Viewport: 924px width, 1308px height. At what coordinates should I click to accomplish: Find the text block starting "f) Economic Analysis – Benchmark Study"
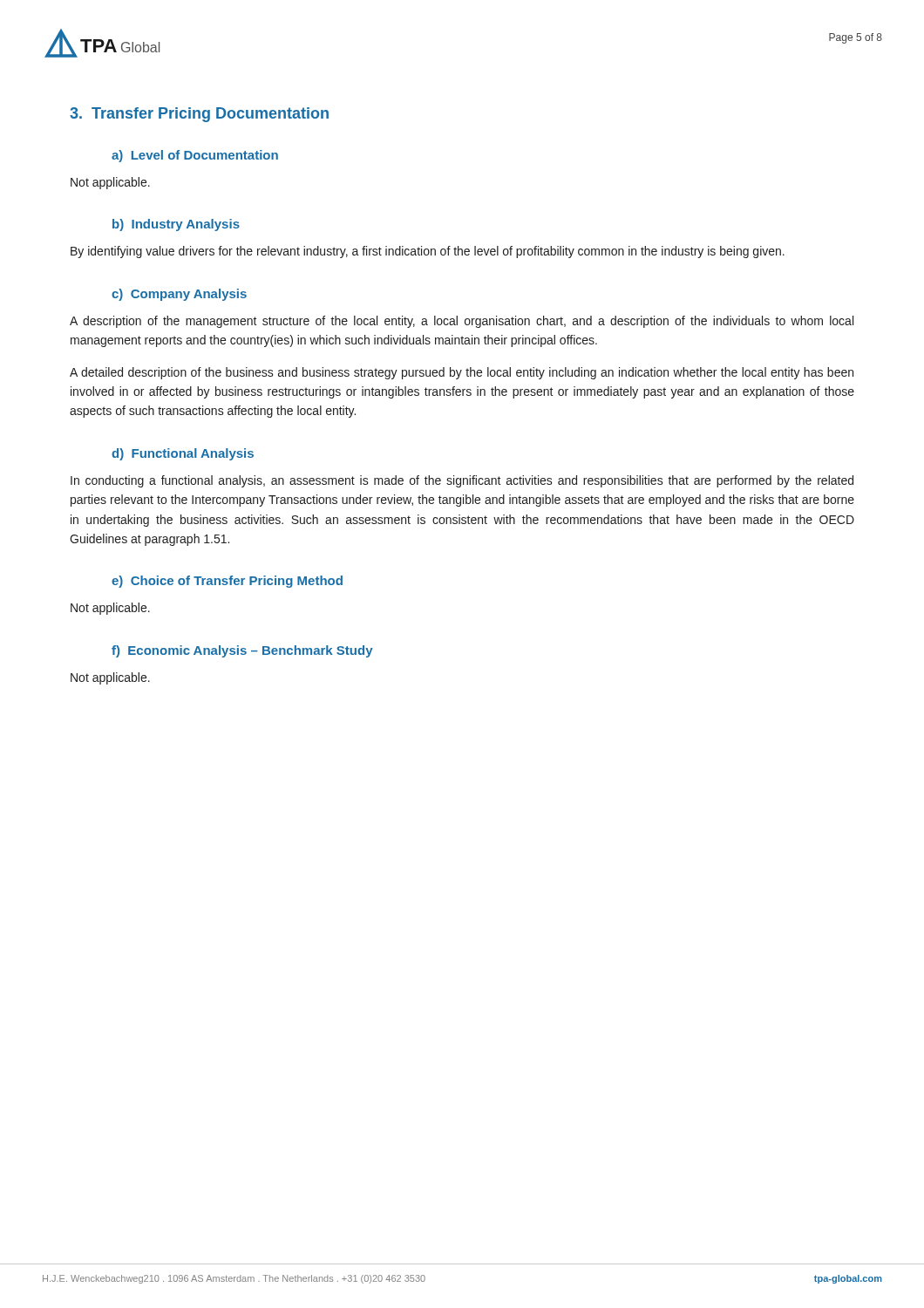tap(242, 651)
